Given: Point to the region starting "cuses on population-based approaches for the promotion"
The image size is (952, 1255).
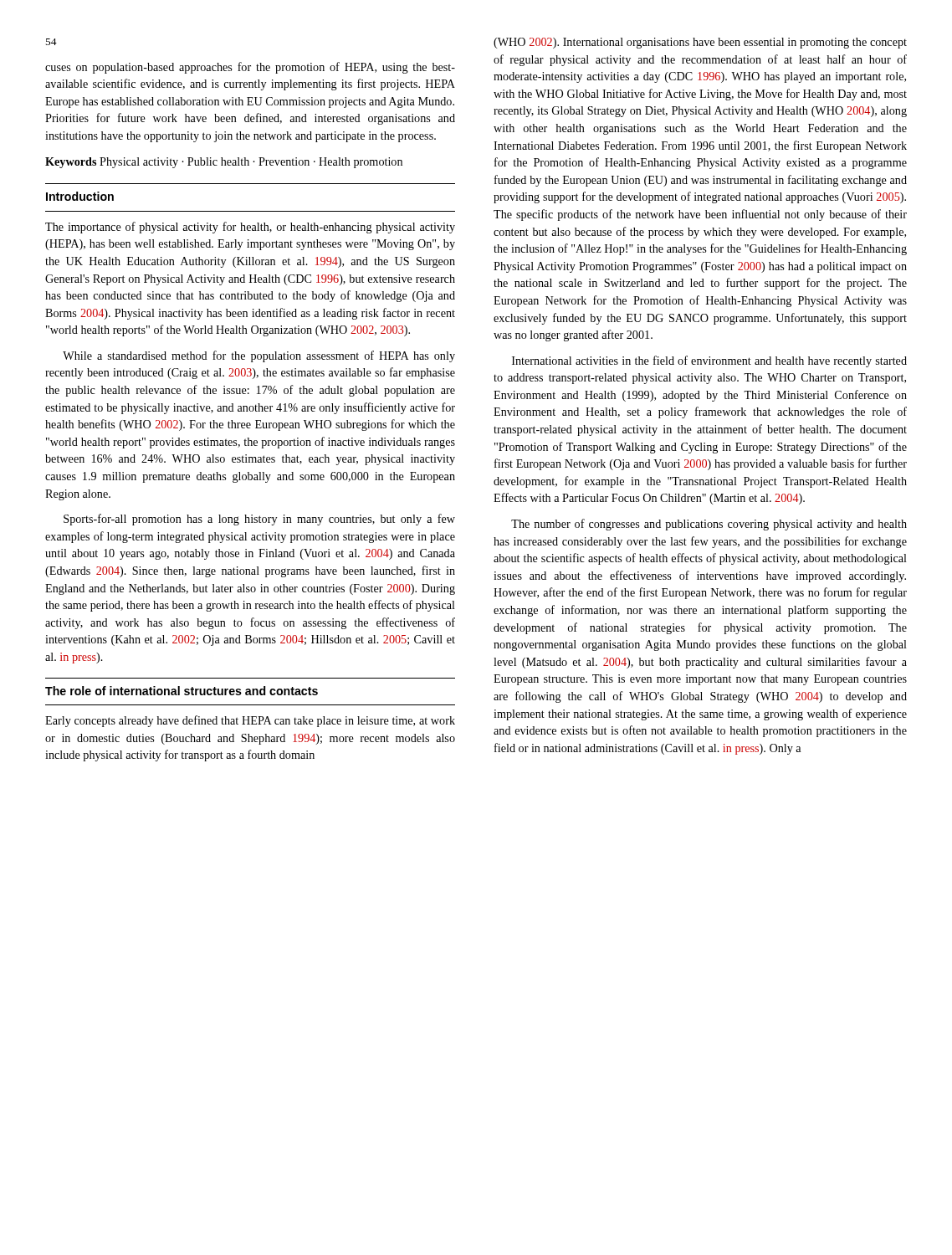Looking at the screenshot, I should click(250, 101).
